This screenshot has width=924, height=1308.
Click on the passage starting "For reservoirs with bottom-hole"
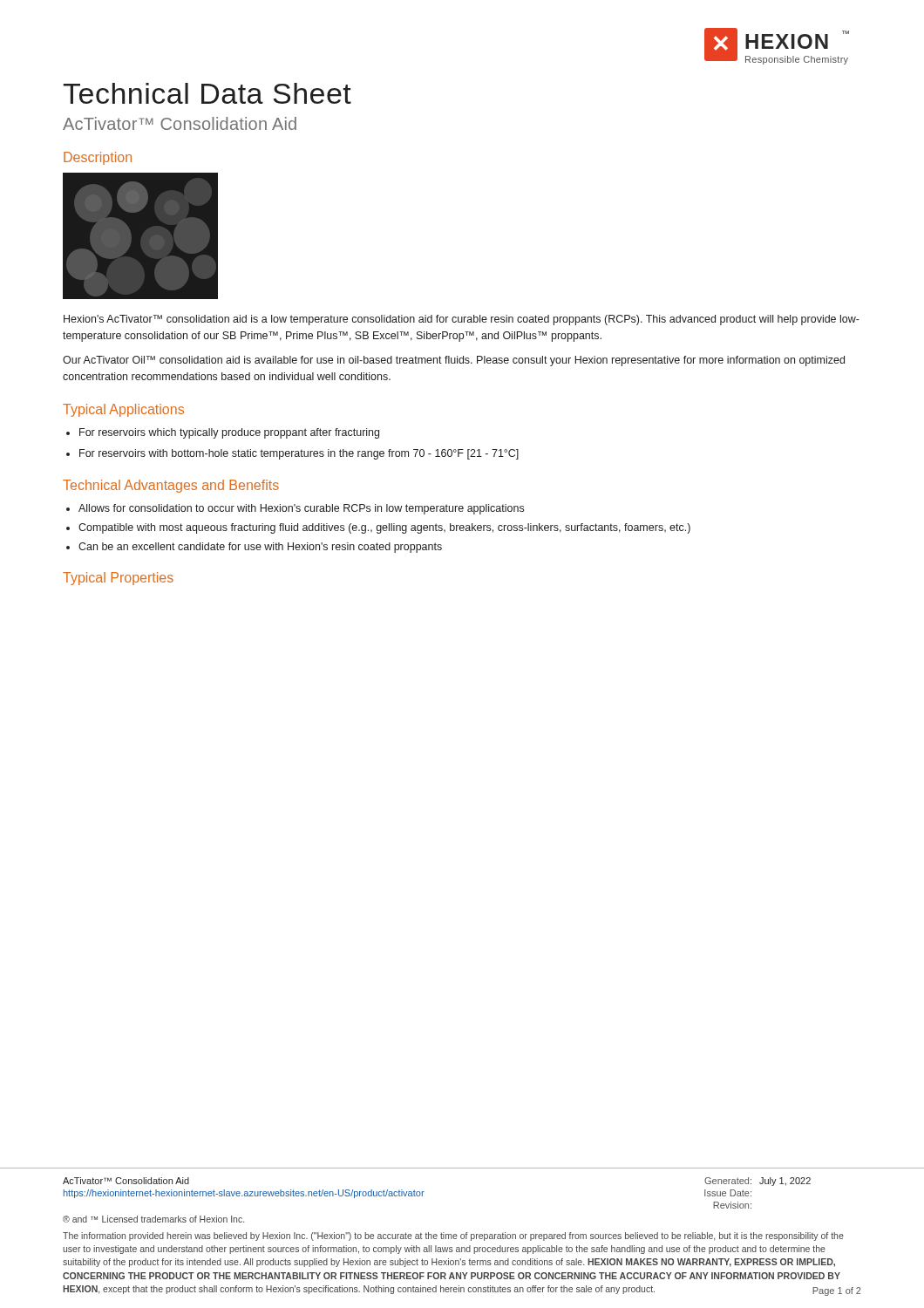[470, 454]
